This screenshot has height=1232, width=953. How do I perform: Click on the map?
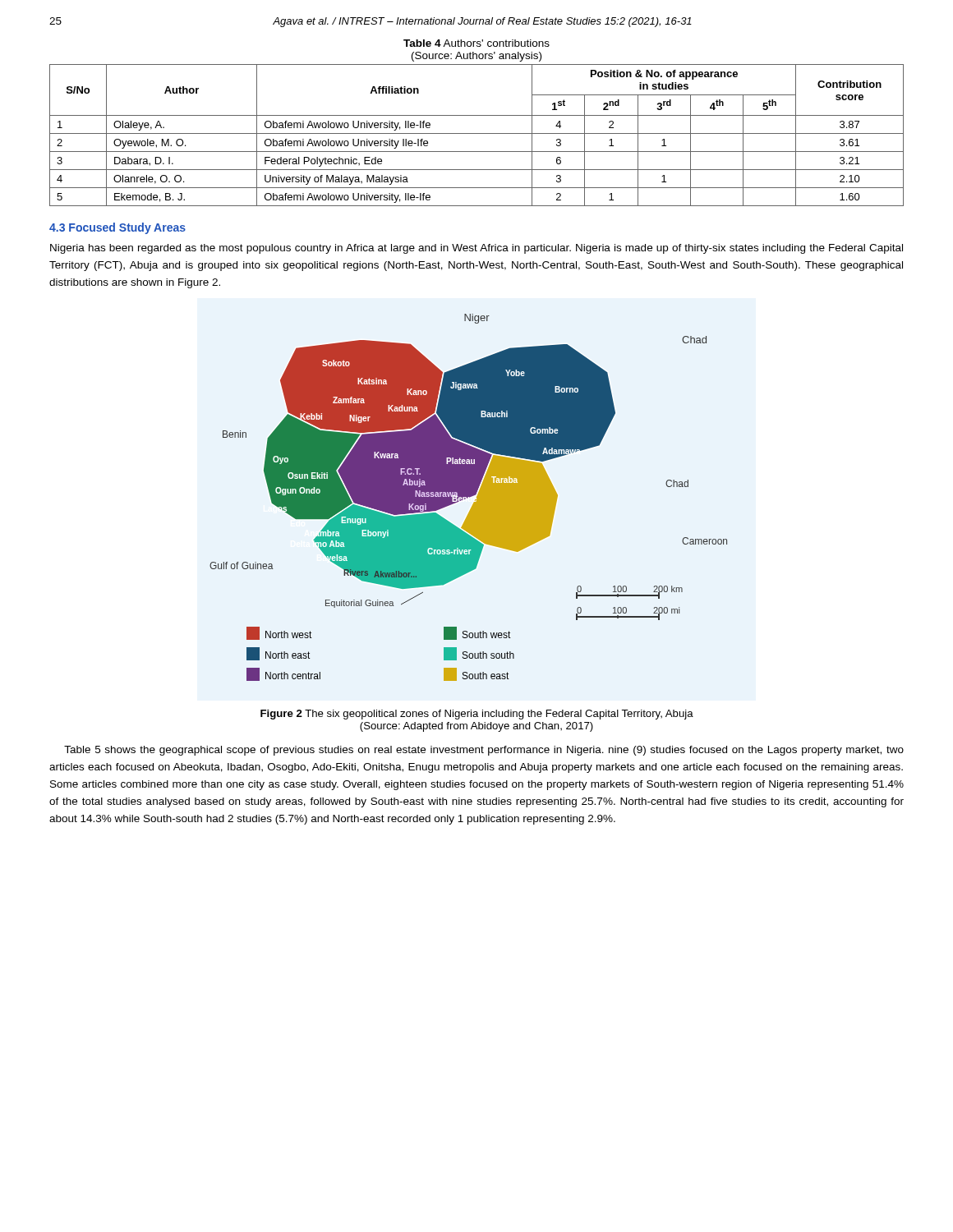(476, 501)
